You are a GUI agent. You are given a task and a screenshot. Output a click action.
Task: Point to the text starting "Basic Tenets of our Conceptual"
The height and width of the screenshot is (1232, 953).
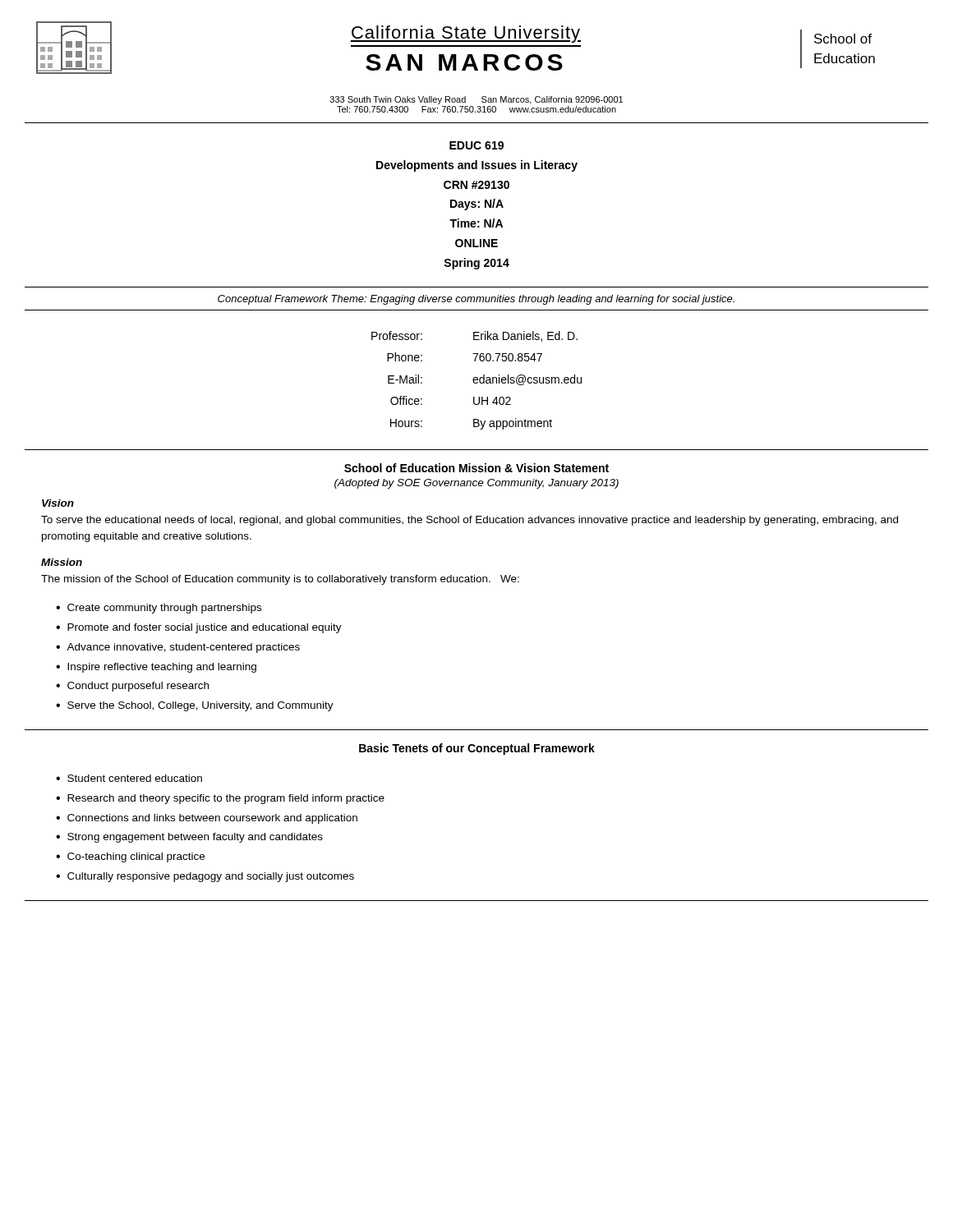[476, 748]
